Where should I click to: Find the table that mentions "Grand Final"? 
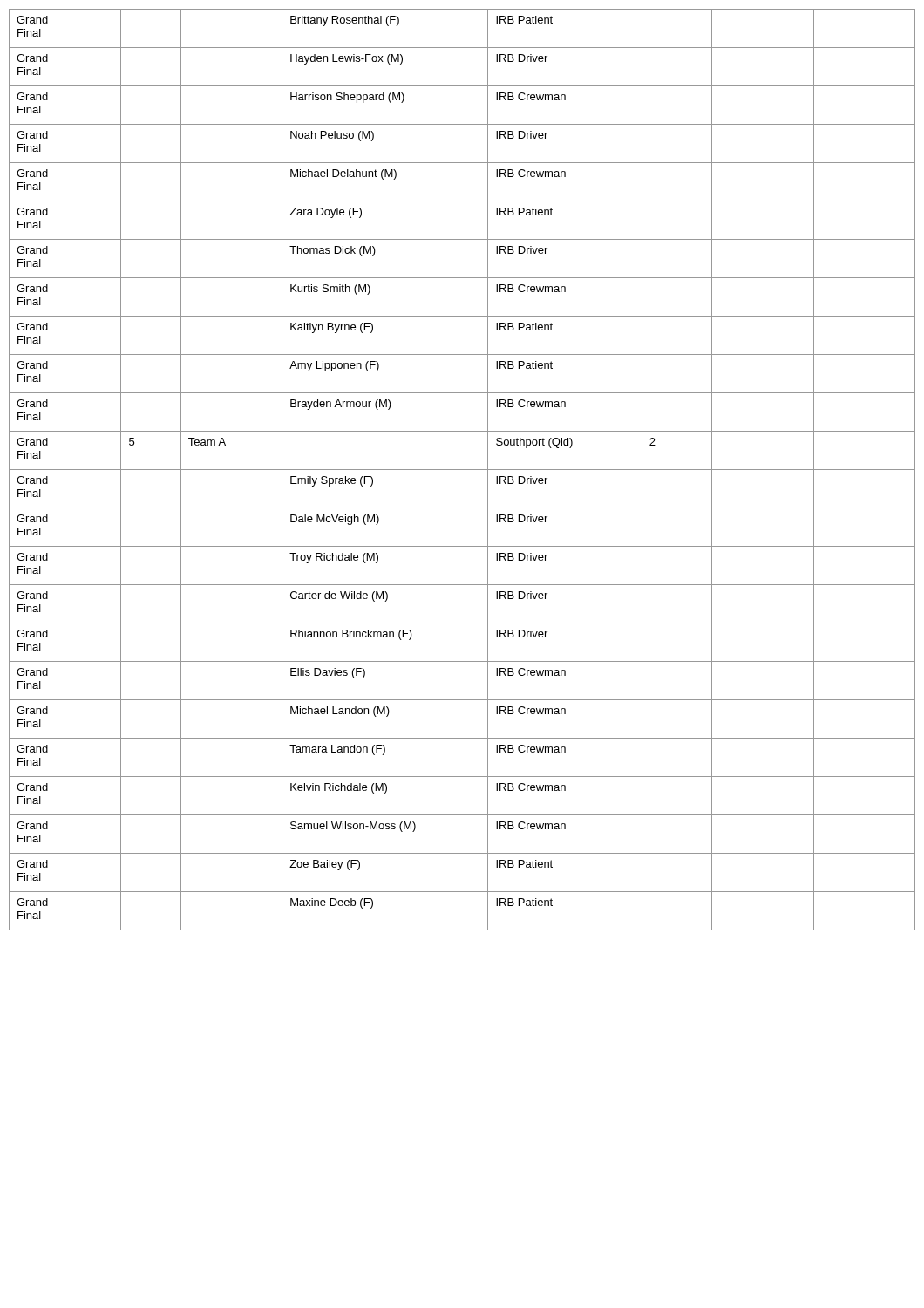(462, 470)
